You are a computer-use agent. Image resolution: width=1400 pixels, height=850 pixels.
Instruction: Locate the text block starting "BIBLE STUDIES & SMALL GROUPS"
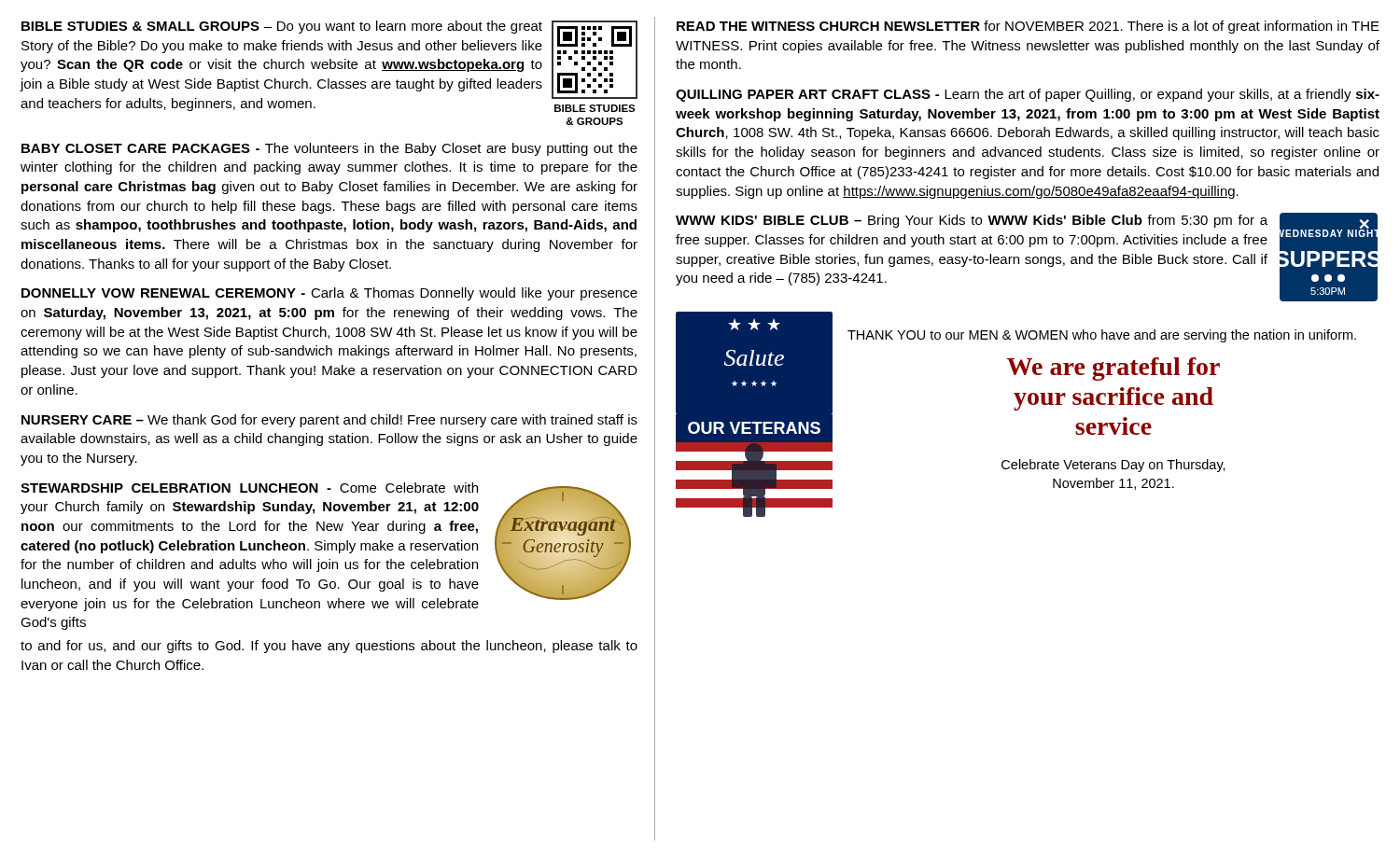329,73
